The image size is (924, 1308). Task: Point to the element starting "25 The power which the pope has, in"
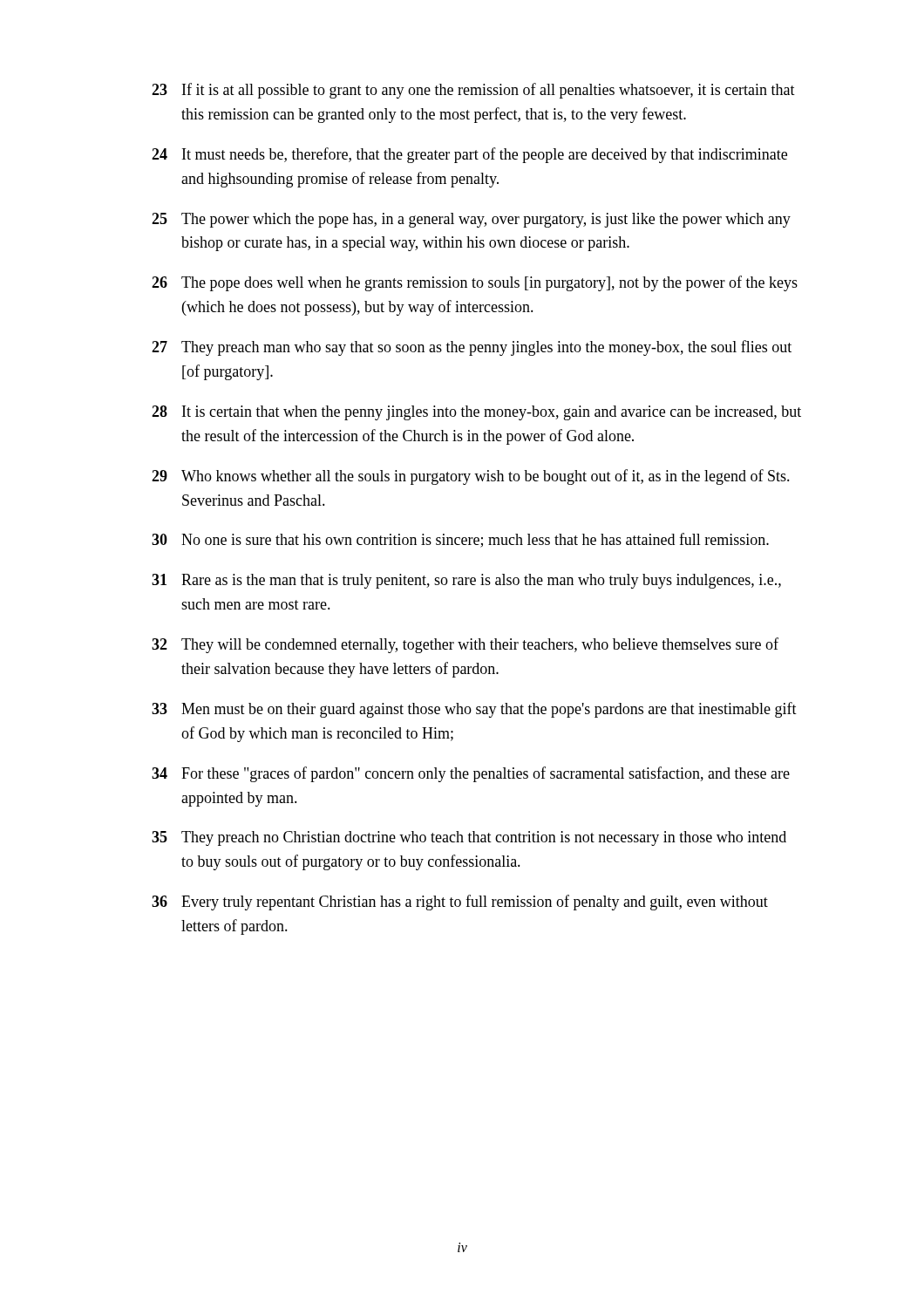(462, 232)
